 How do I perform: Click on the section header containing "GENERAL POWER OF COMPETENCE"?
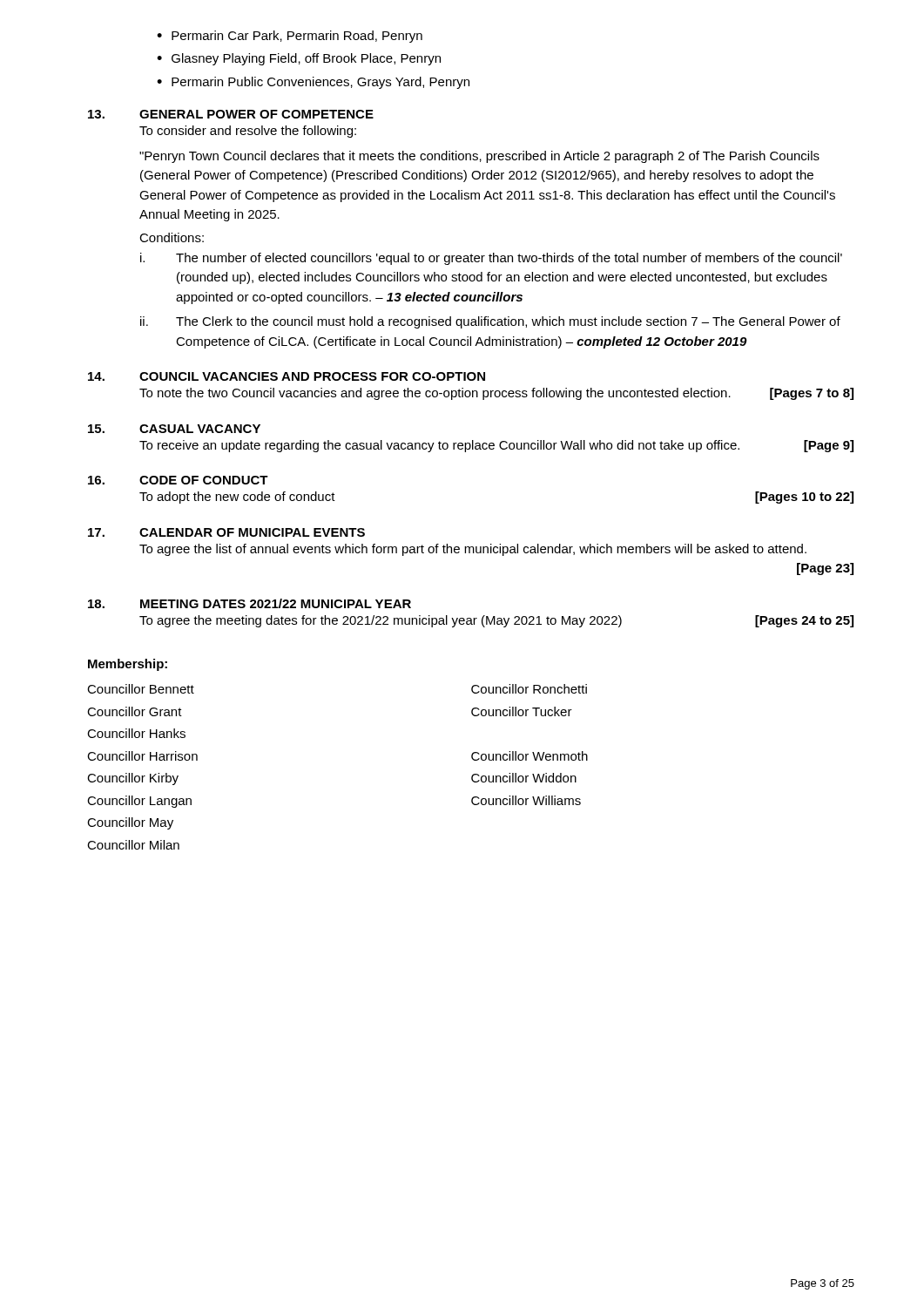click(x=256, y=114)
